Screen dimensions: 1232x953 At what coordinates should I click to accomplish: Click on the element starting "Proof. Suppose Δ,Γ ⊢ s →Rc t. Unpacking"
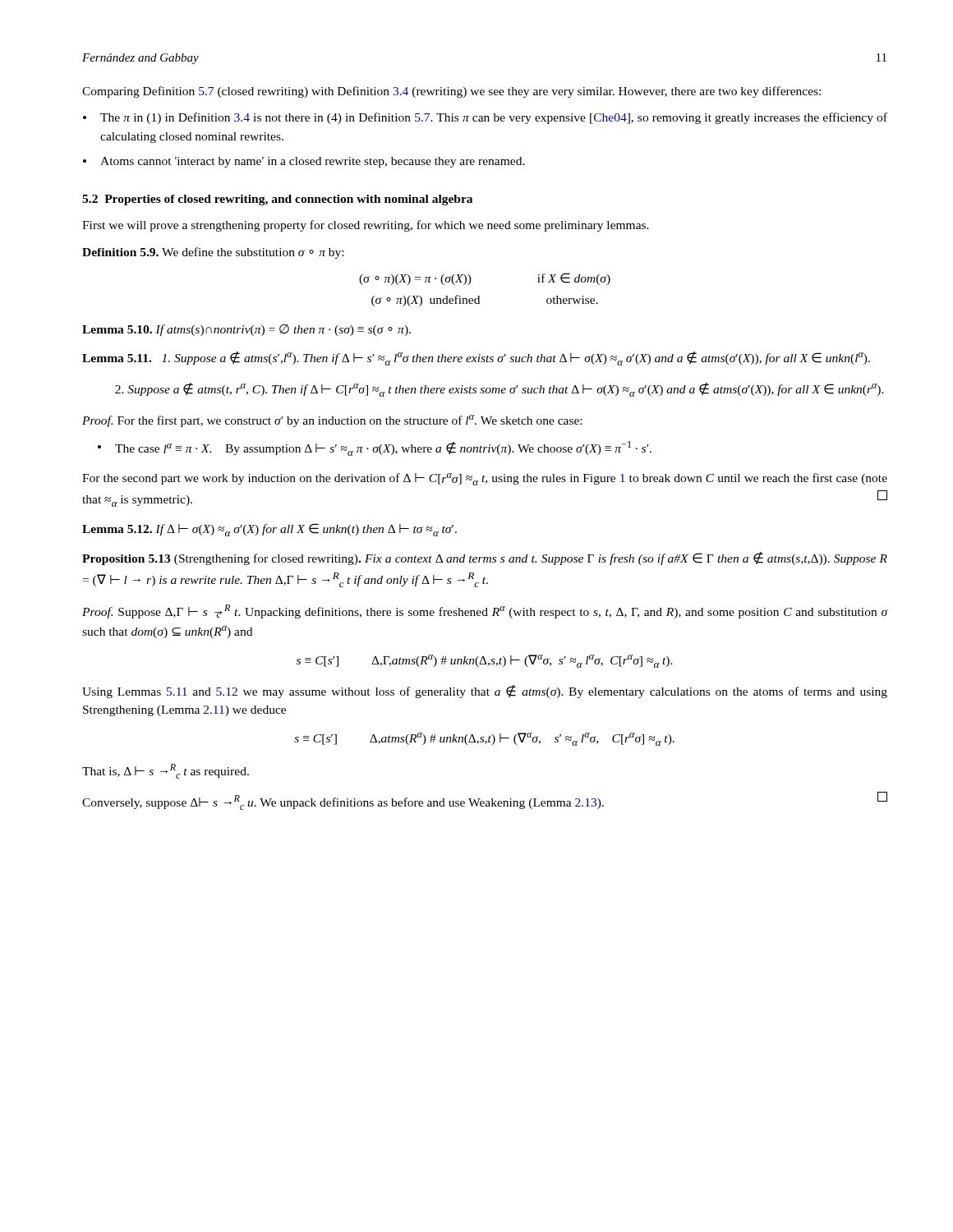(x=485, y=621)
